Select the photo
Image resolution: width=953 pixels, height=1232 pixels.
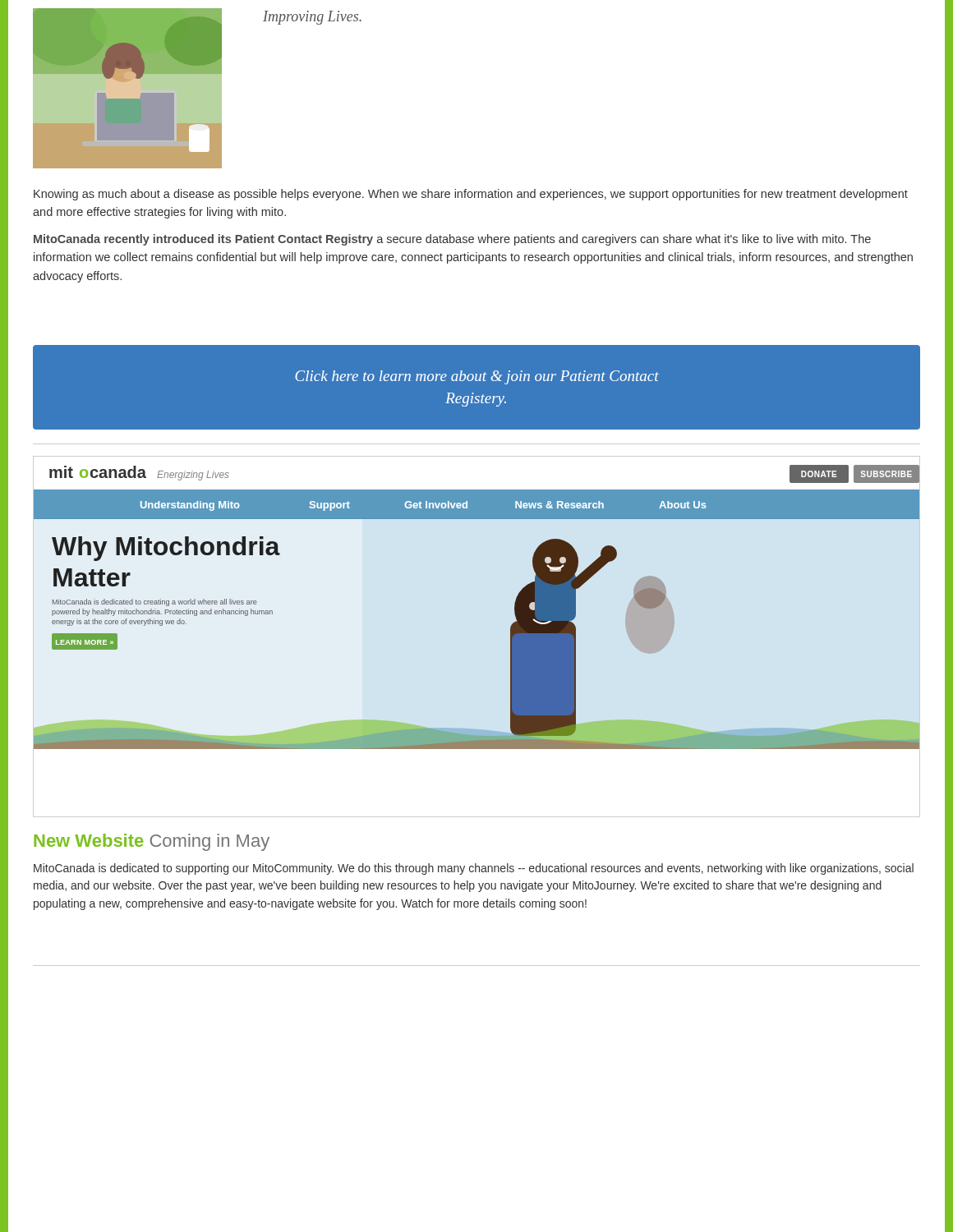tap(127, 88)
